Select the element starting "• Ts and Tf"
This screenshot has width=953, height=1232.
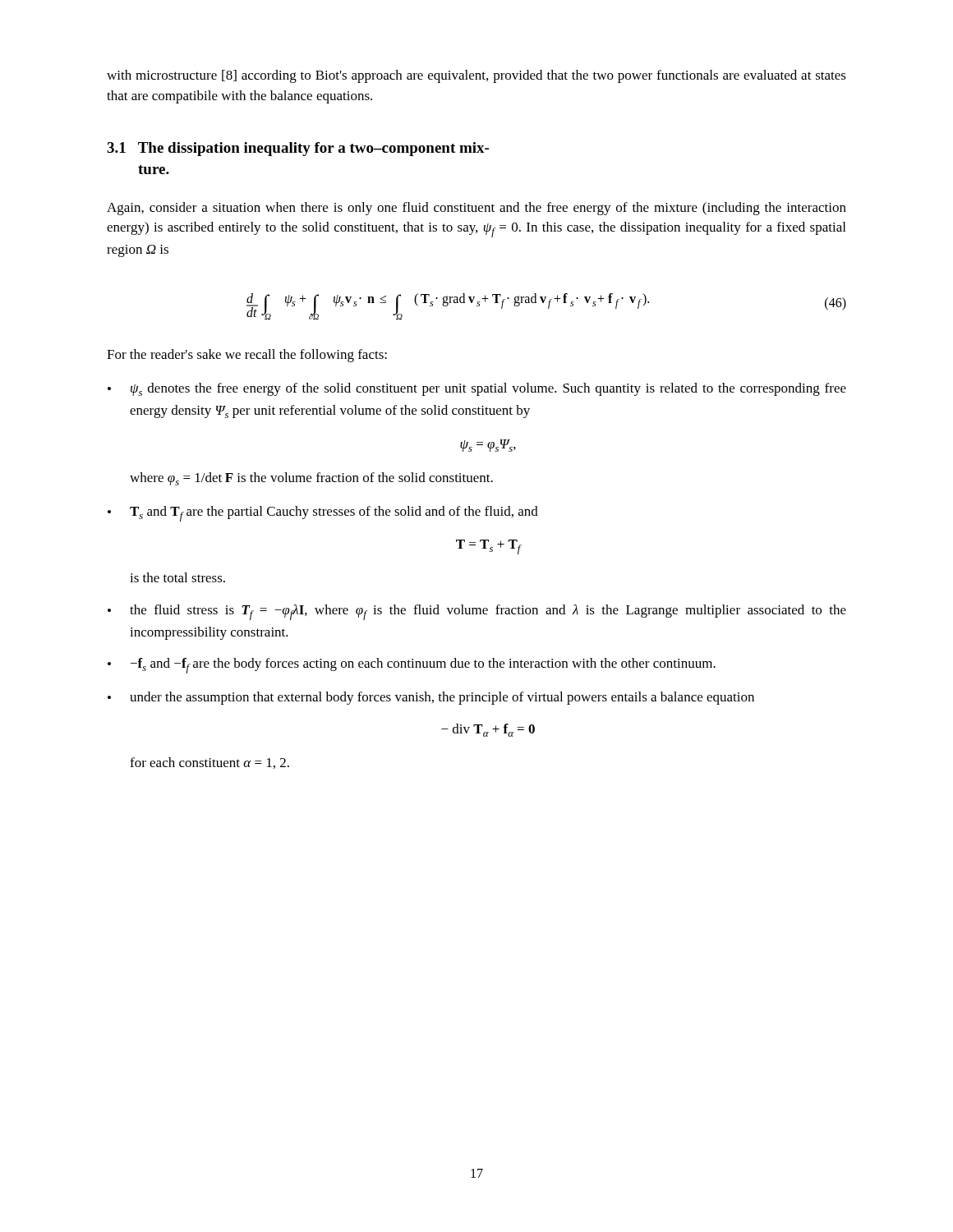[476, 545]
